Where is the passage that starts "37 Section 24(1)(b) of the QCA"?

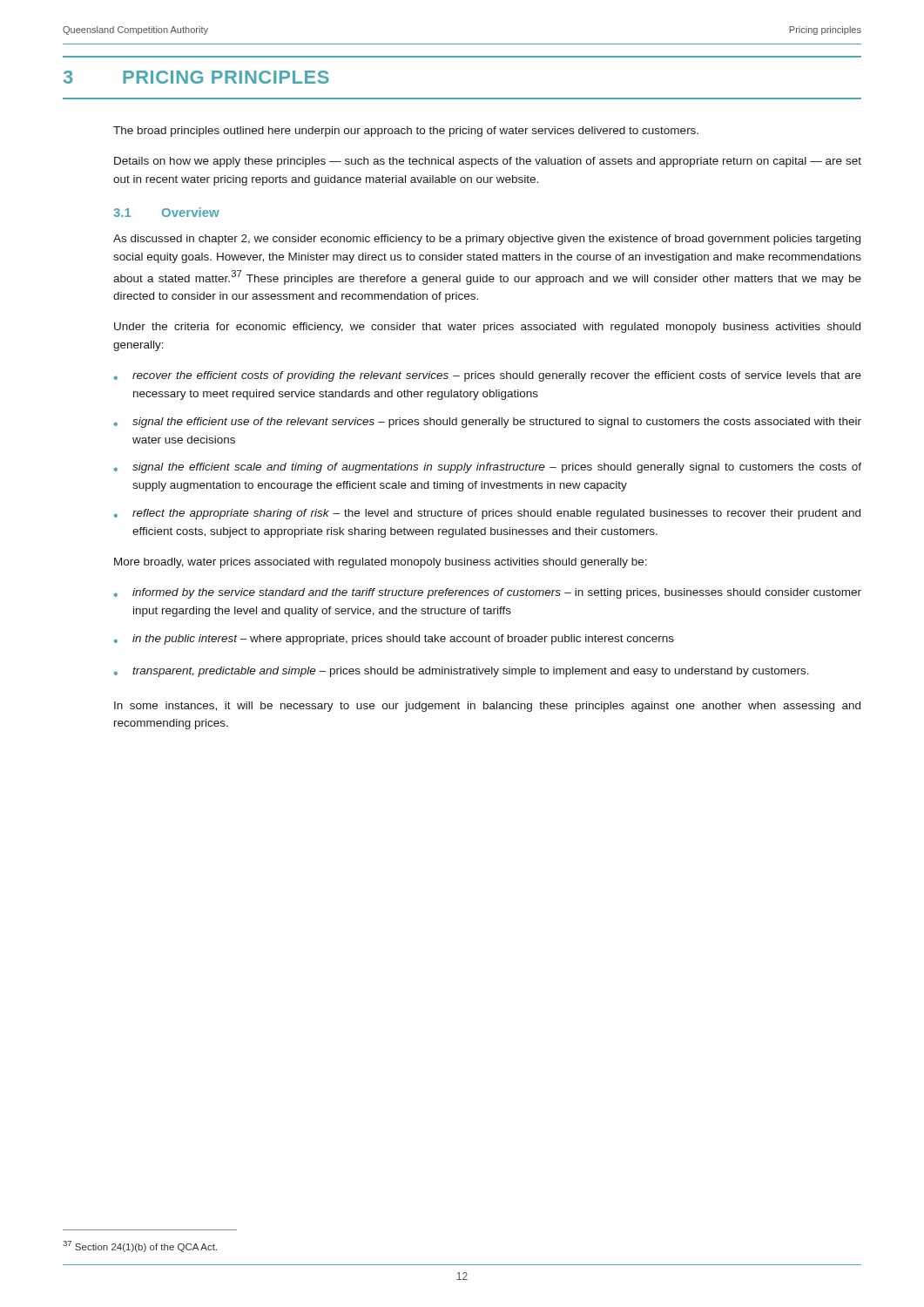pos(140,1245)
